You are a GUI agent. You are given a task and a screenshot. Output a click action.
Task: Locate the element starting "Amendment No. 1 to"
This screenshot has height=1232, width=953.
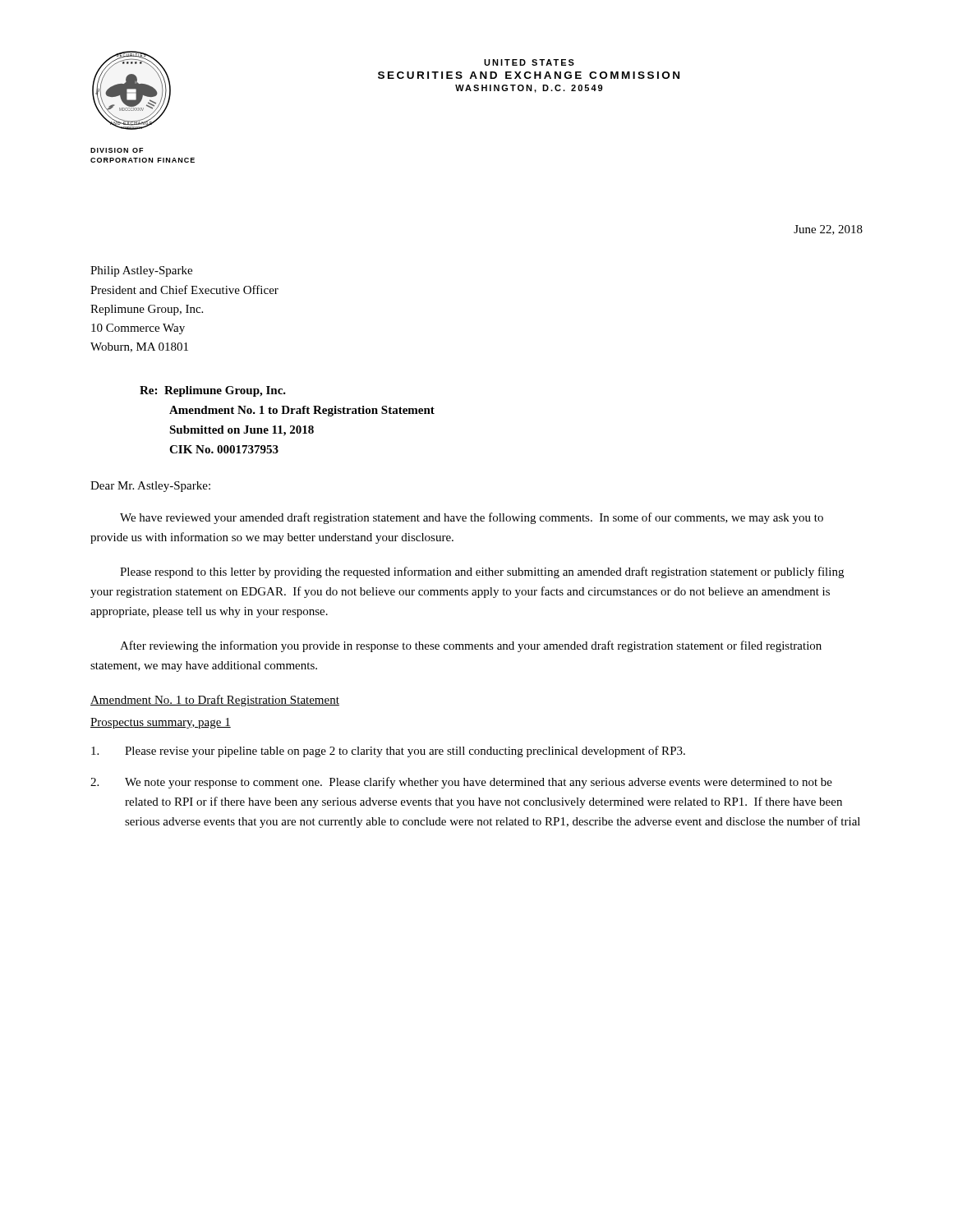pos(215,699)
